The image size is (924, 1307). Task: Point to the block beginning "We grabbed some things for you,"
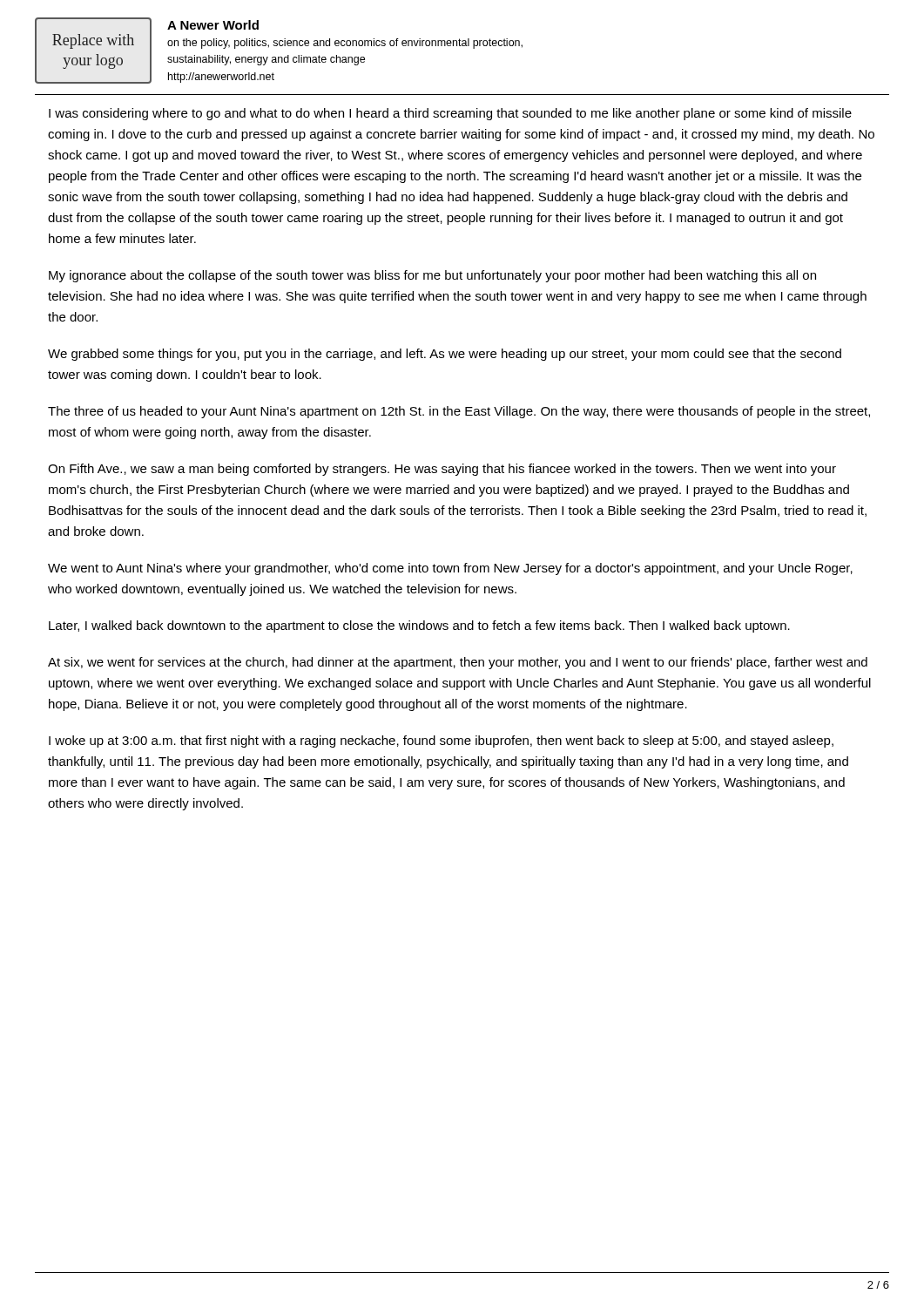point(445,364)
